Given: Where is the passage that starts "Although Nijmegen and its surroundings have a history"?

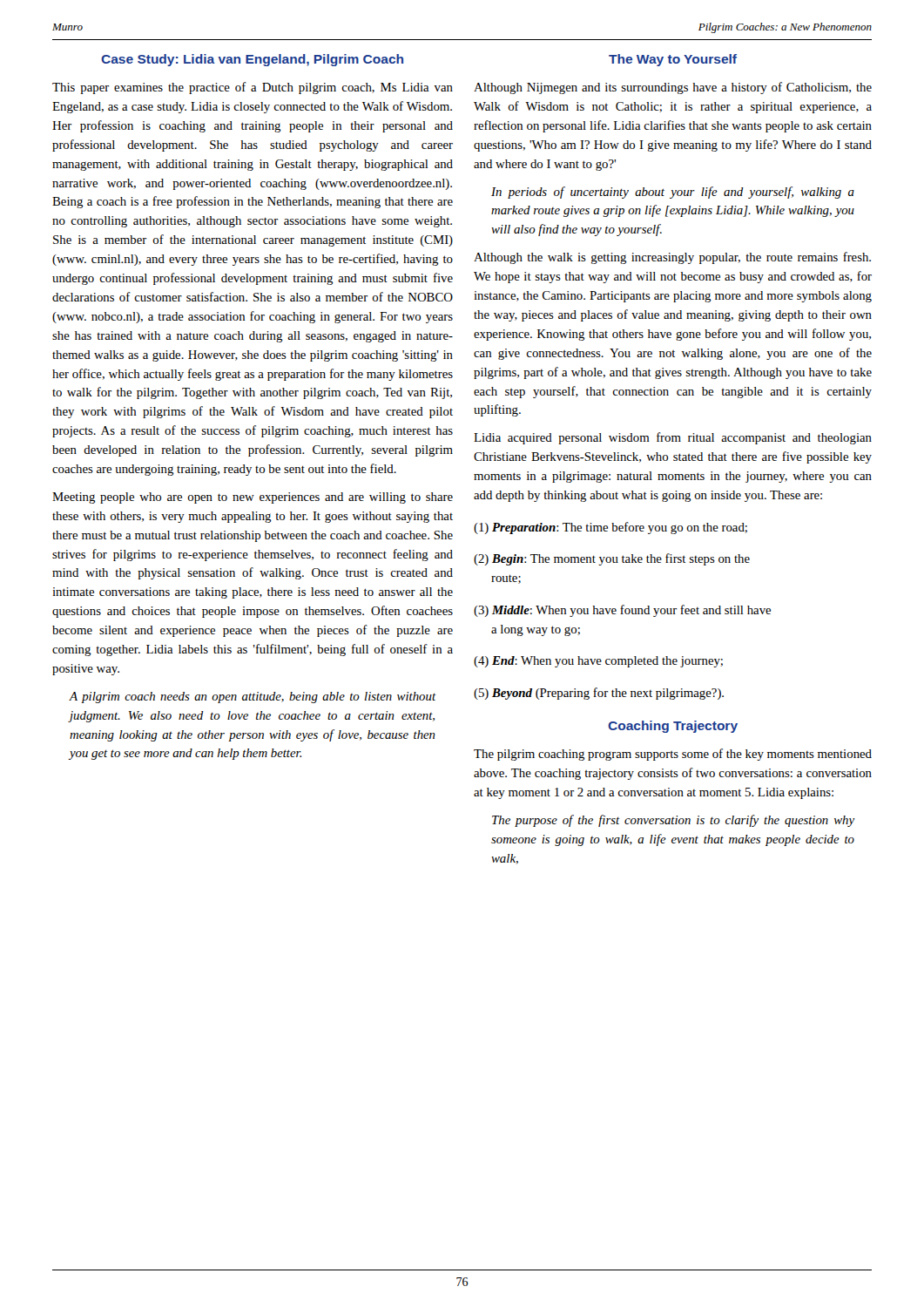Looking at the screenshot, I should 673,126.
